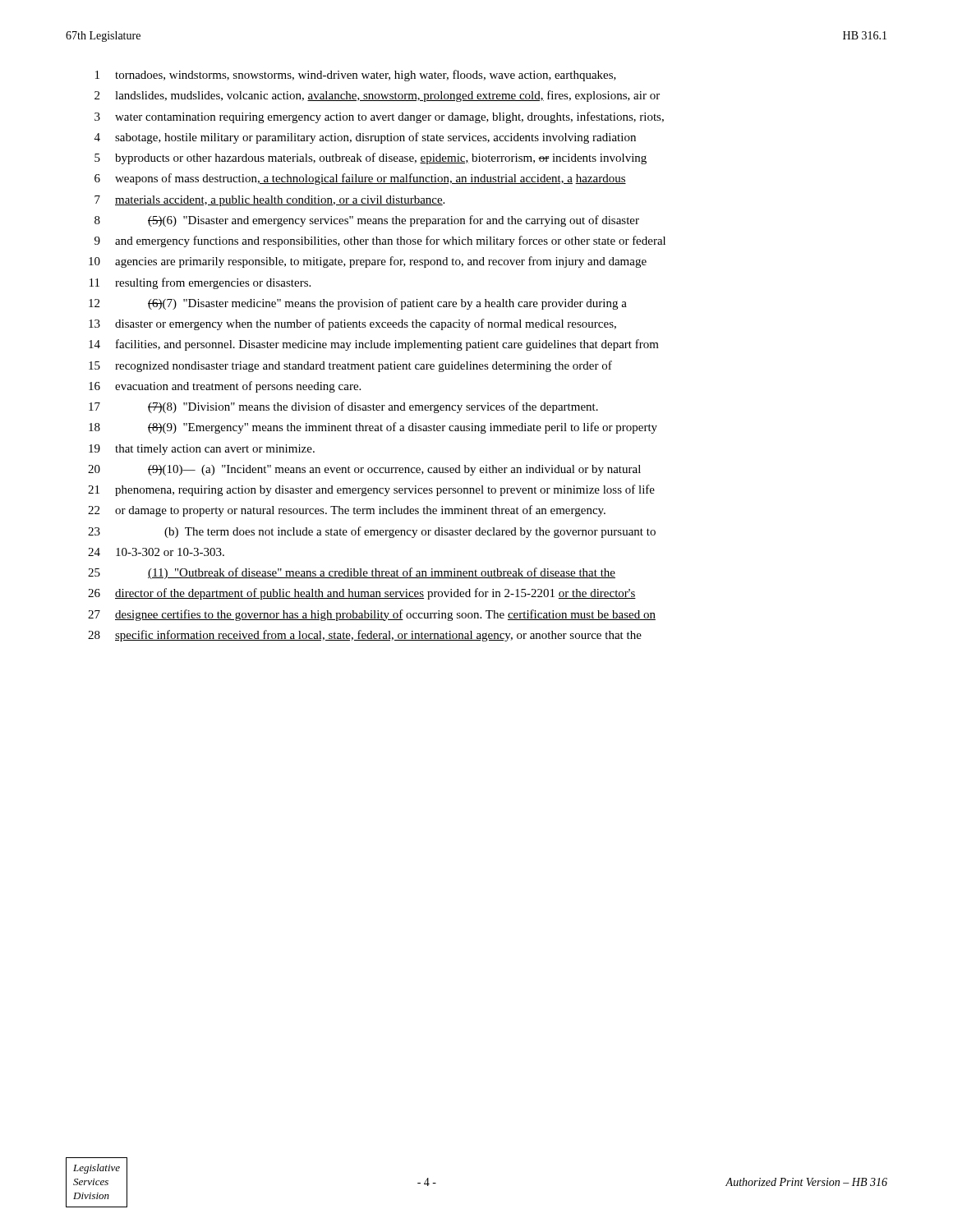Select the list item that reads "18 (8)(9) "Emergency" means the imminent"
953x1232 pixels.
pyautogui.click(x=476, y=428)
